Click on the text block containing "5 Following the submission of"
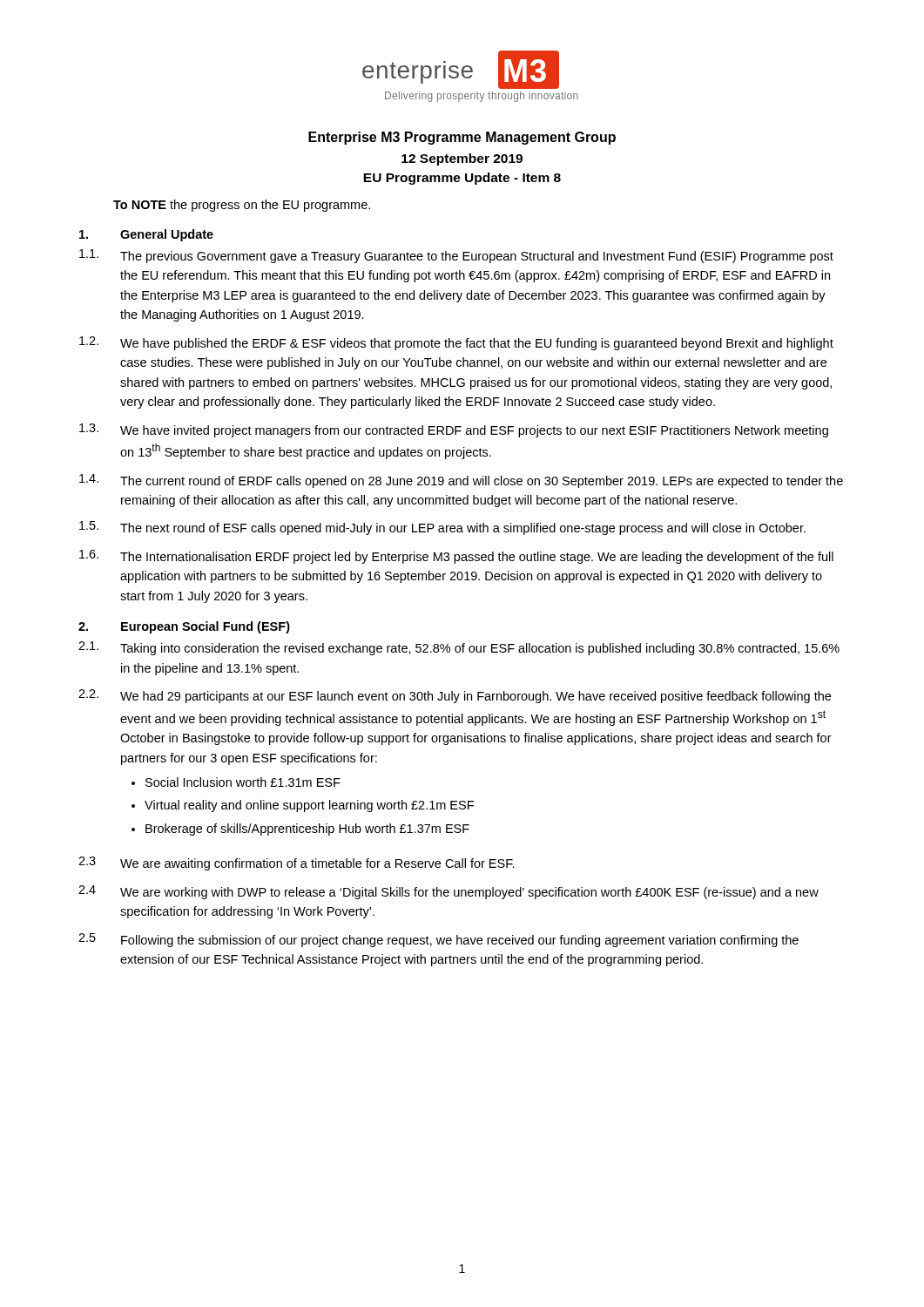The height and width of the screenshot is (1307, 924). pyautogui.click(x=462, y=950)
